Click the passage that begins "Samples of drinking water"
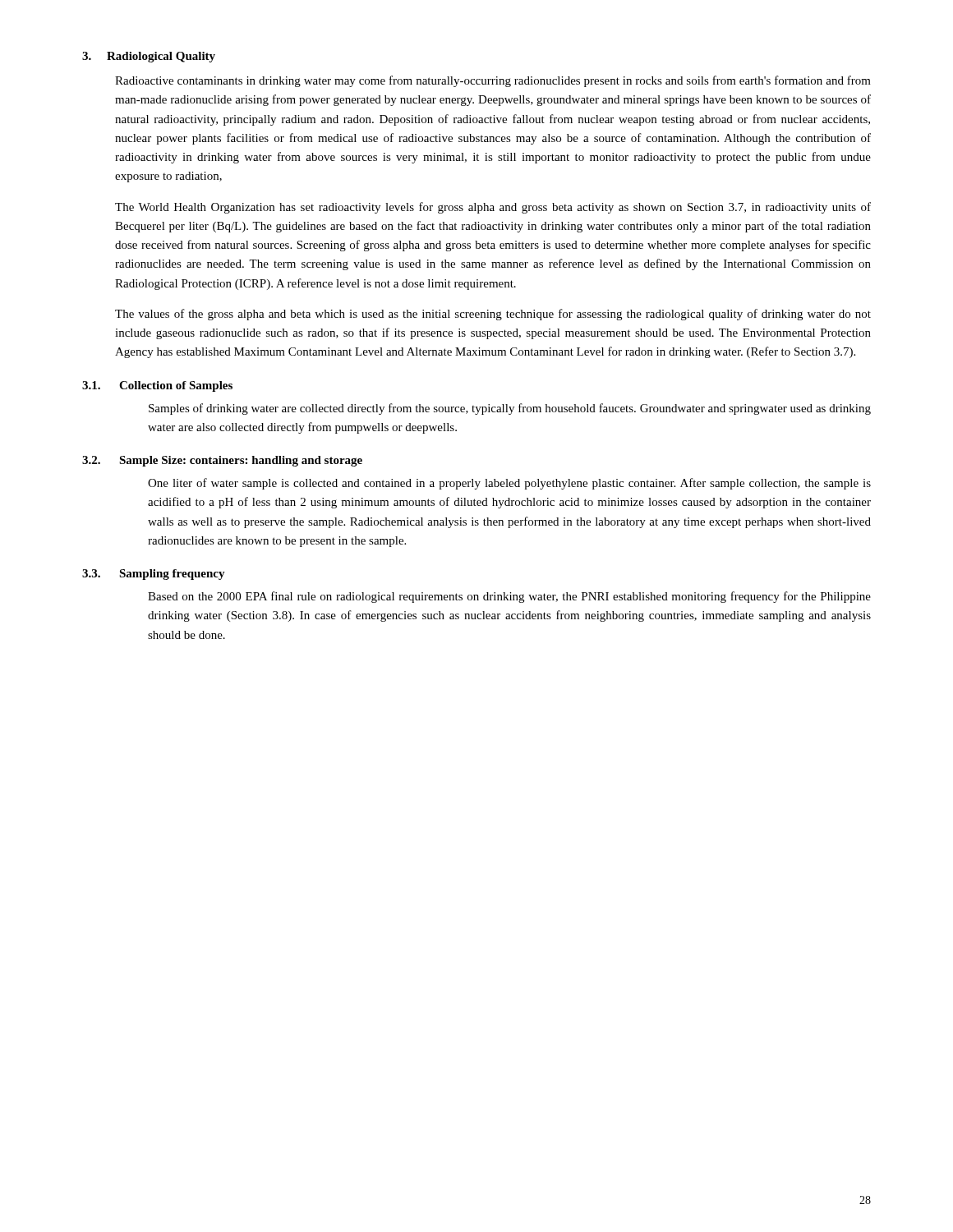Image resolution: width=953 pixels, height=1232 pixels. (x=509, y=417)
